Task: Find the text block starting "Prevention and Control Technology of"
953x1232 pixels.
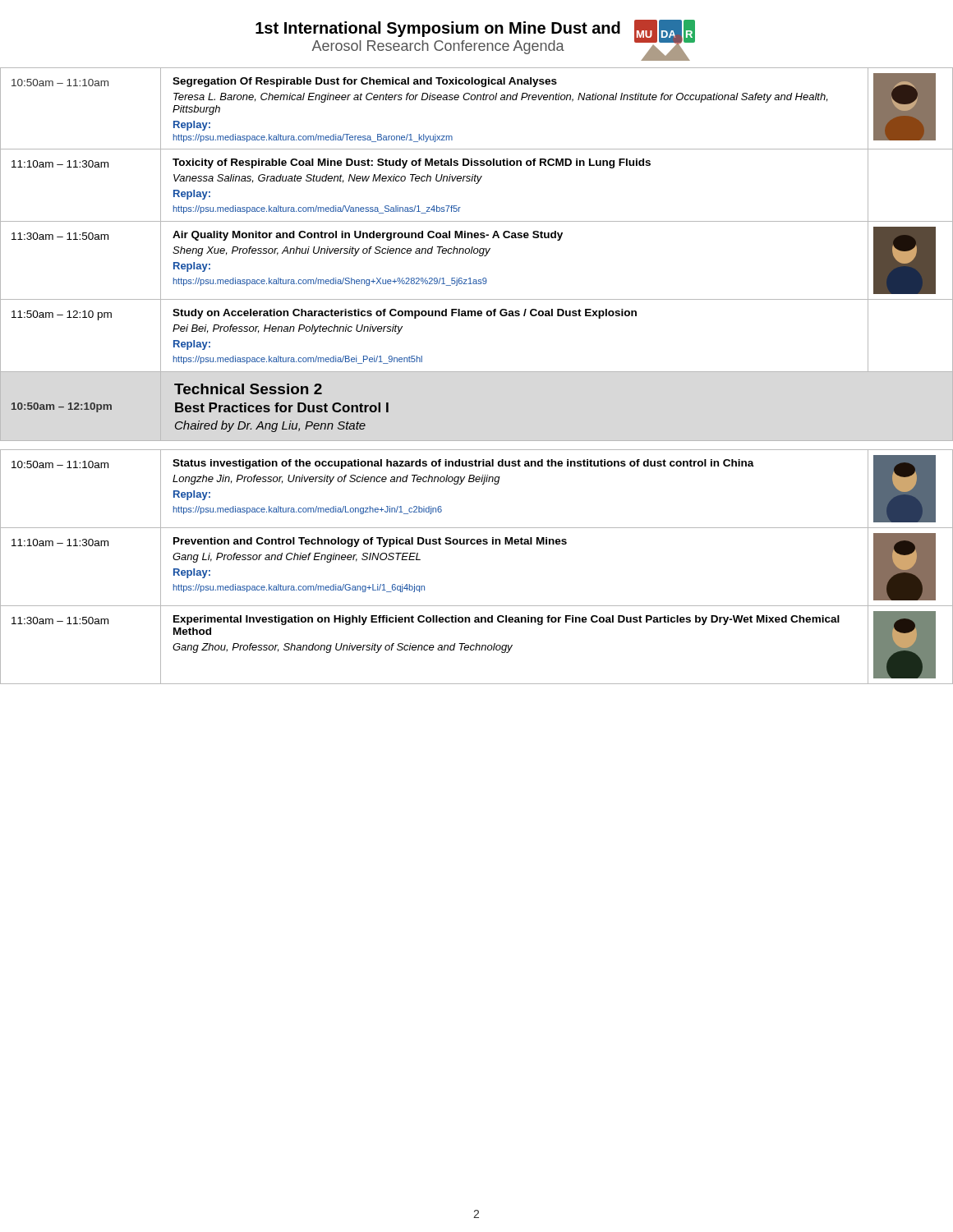Action: 370,542
